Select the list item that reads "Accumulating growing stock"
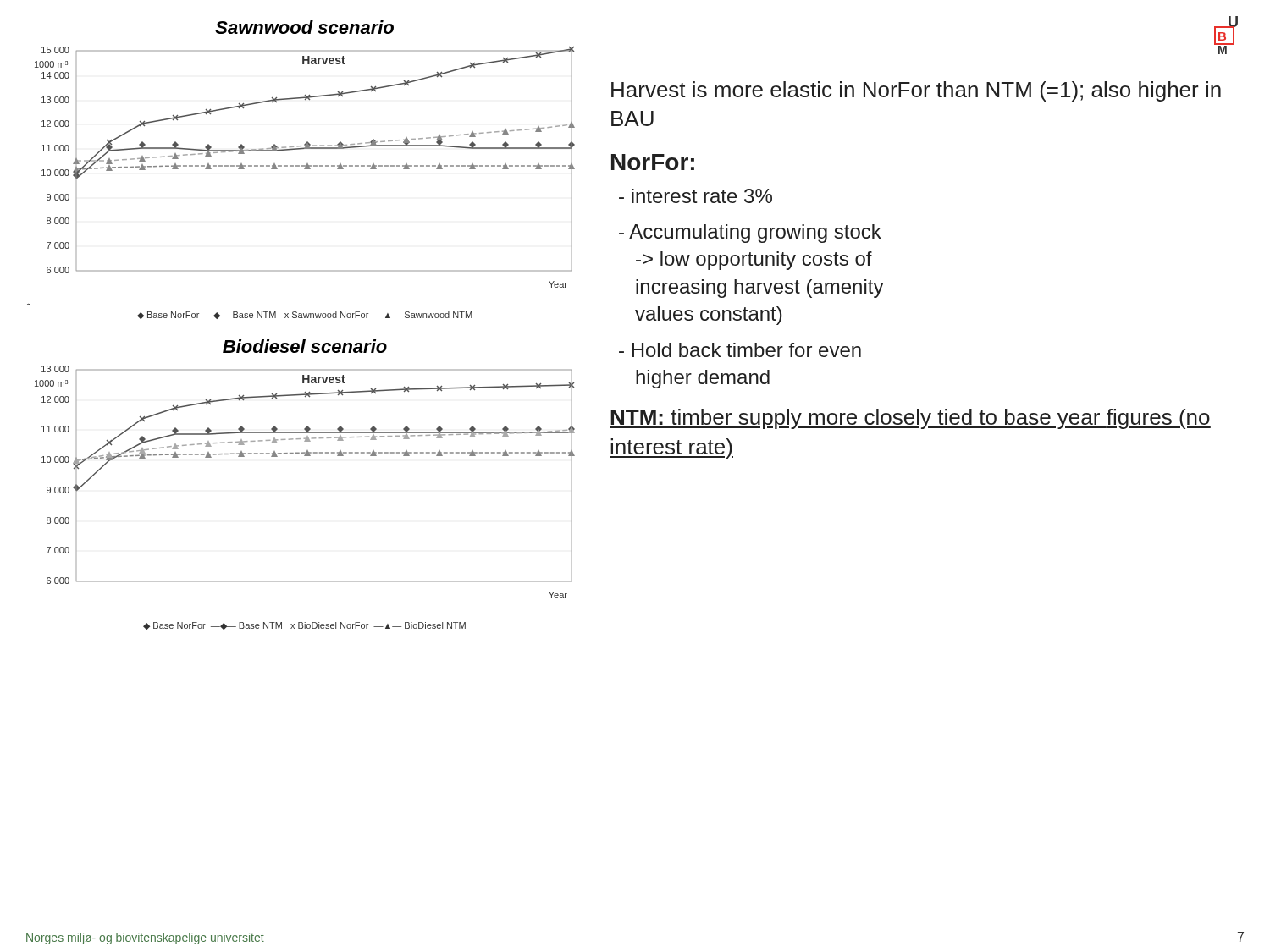1270x952 pixels. click(x=751, y=273)
